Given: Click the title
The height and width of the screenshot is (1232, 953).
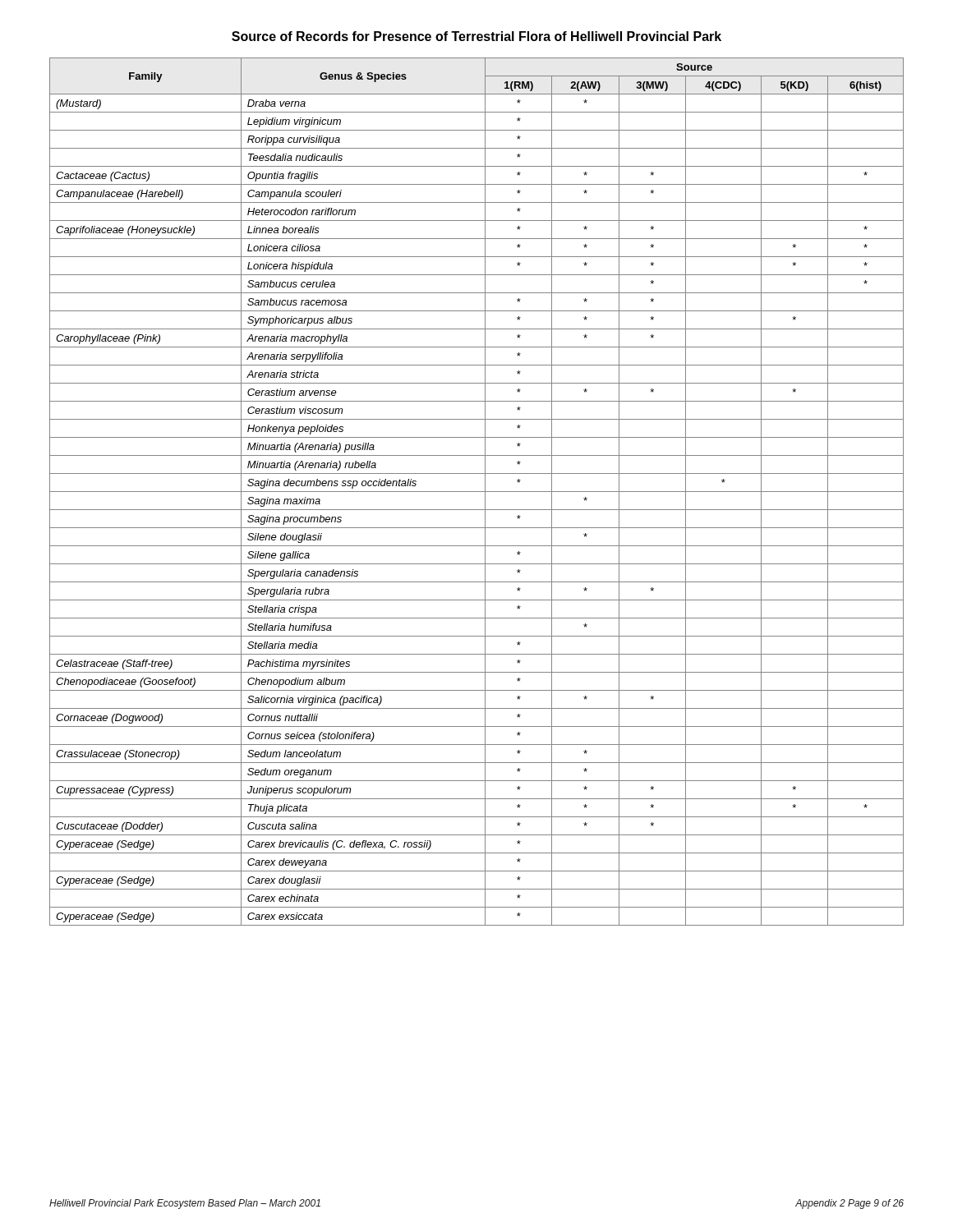Looking at the screenshot, I should pos(476,37).
